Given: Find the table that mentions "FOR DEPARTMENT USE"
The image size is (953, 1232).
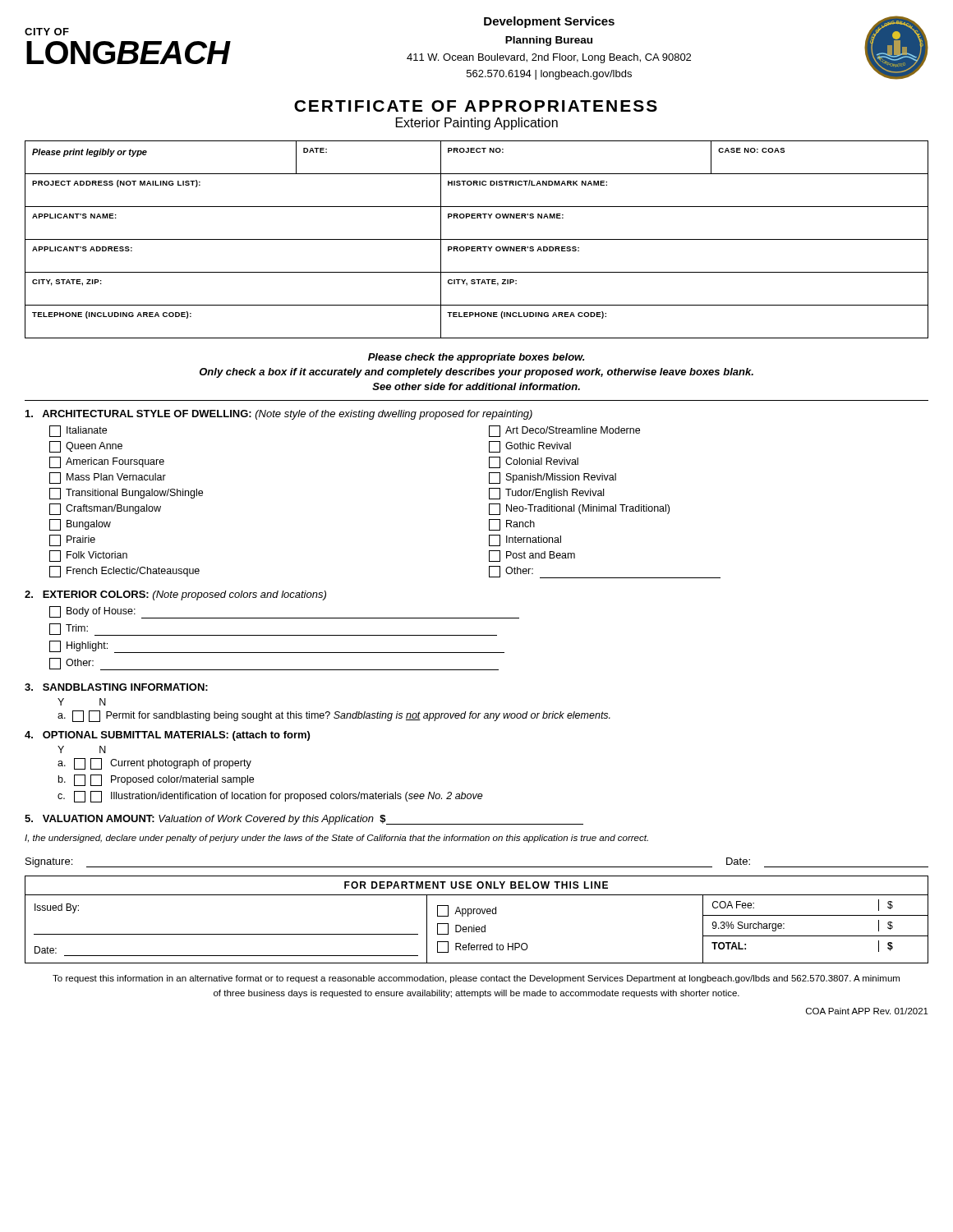Looking at the screenshot, I should coord(476,920).
